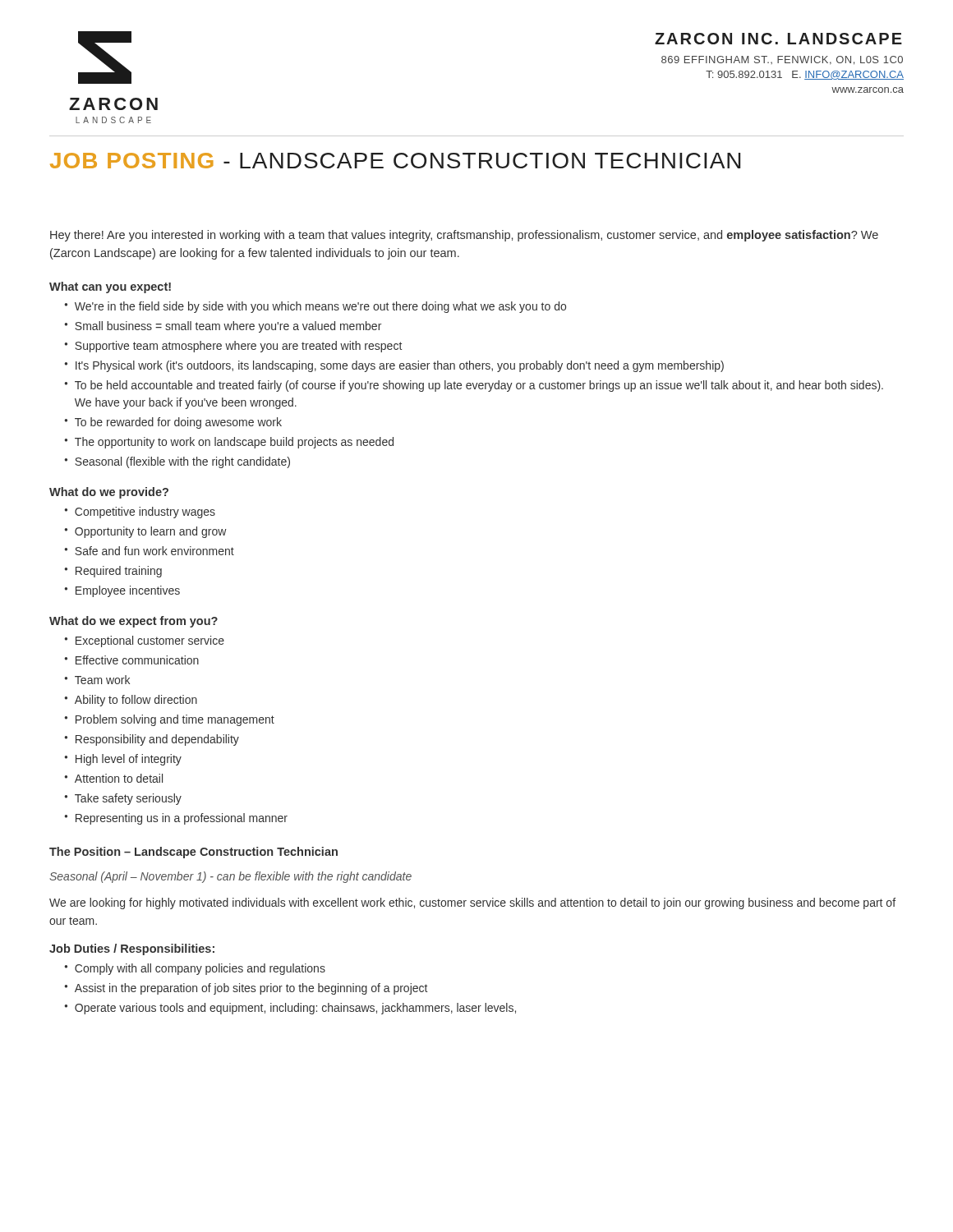The image size is (953, 1232).
Task: Click the passage that begins "Hey there! Are you"
Action: (476, 244)
